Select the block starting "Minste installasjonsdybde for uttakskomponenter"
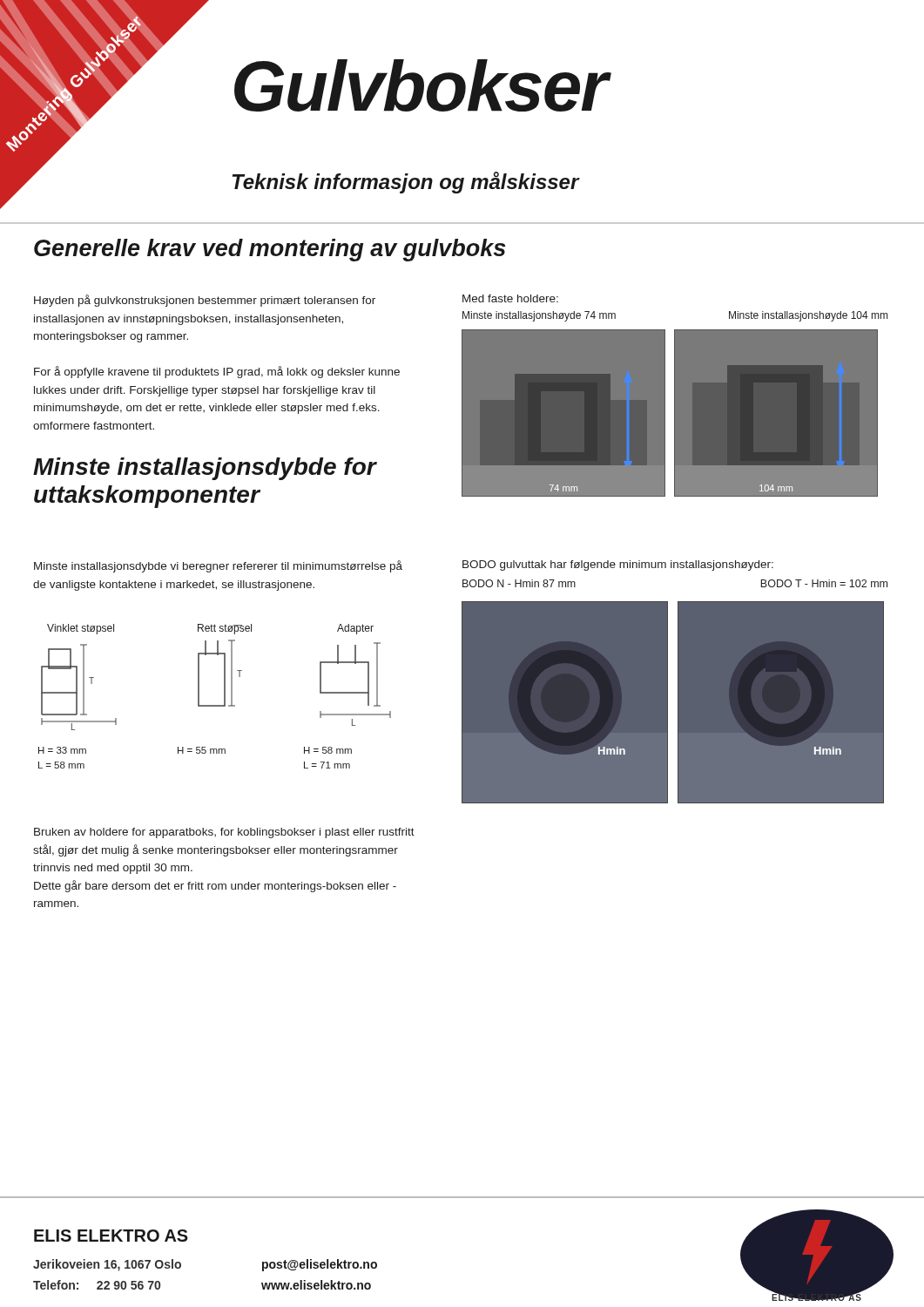 point(204,481)
